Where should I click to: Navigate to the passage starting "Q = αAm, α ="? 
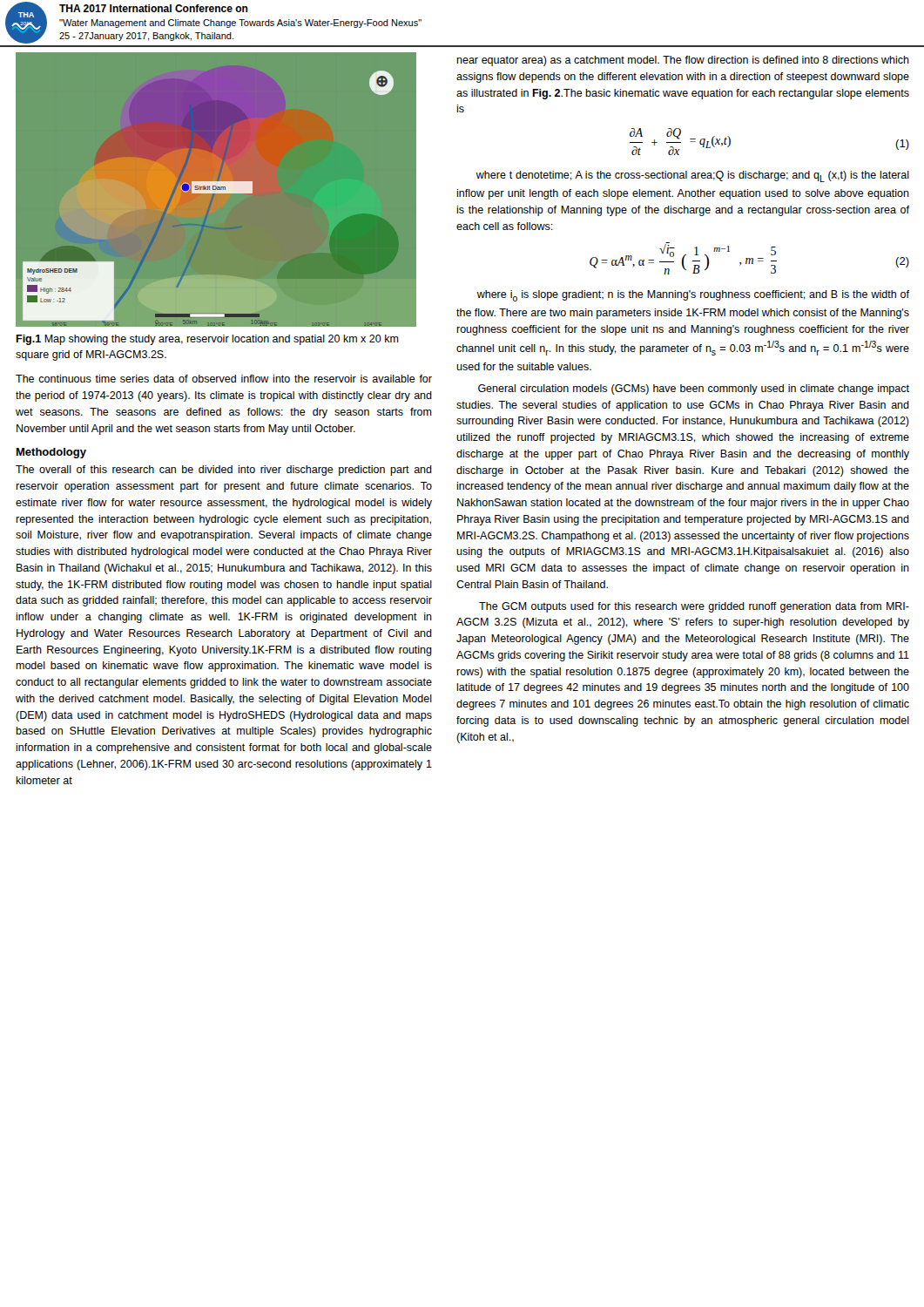coord(749,261)
